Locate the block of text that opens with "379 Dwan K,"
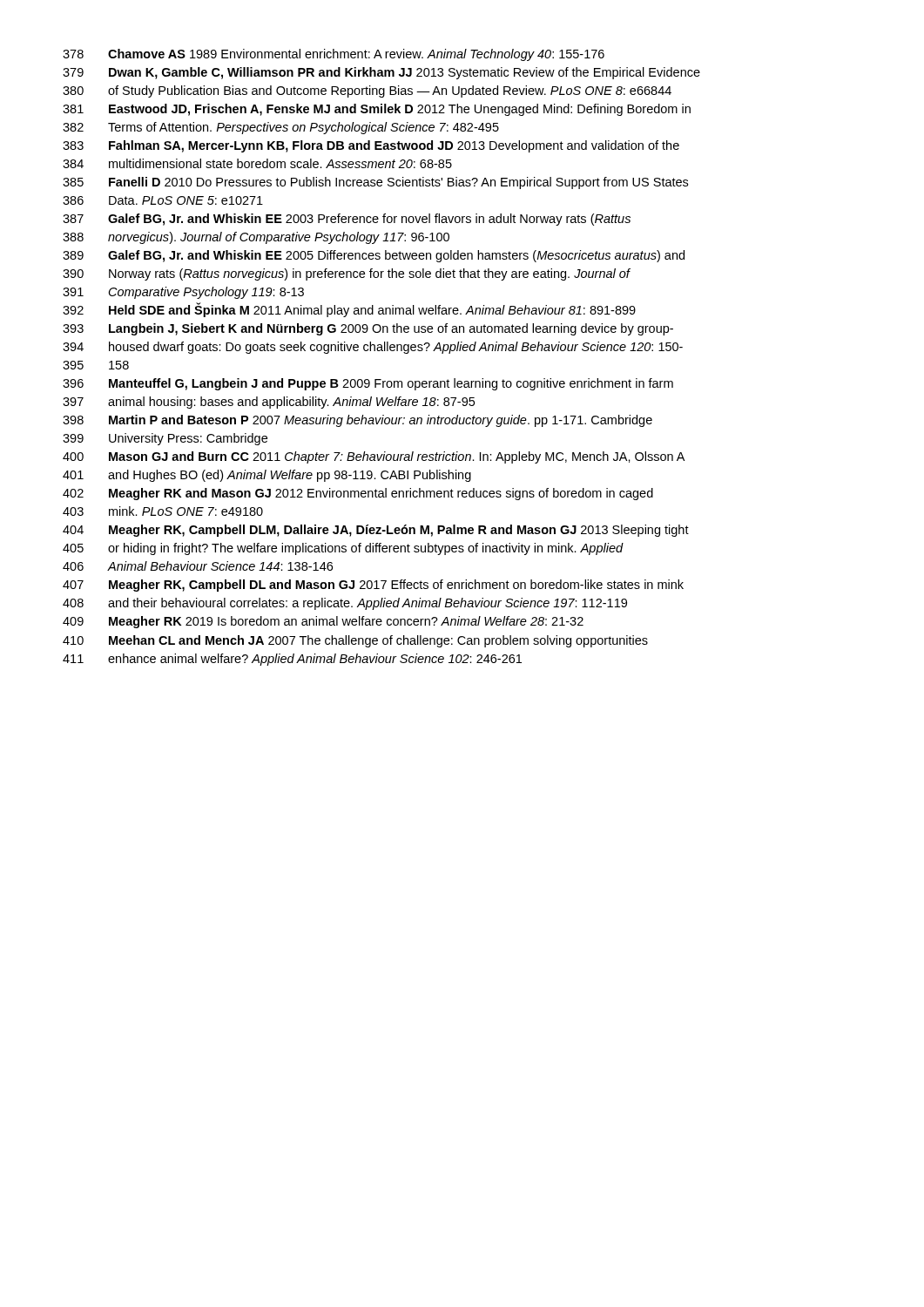 pos(462,73)
